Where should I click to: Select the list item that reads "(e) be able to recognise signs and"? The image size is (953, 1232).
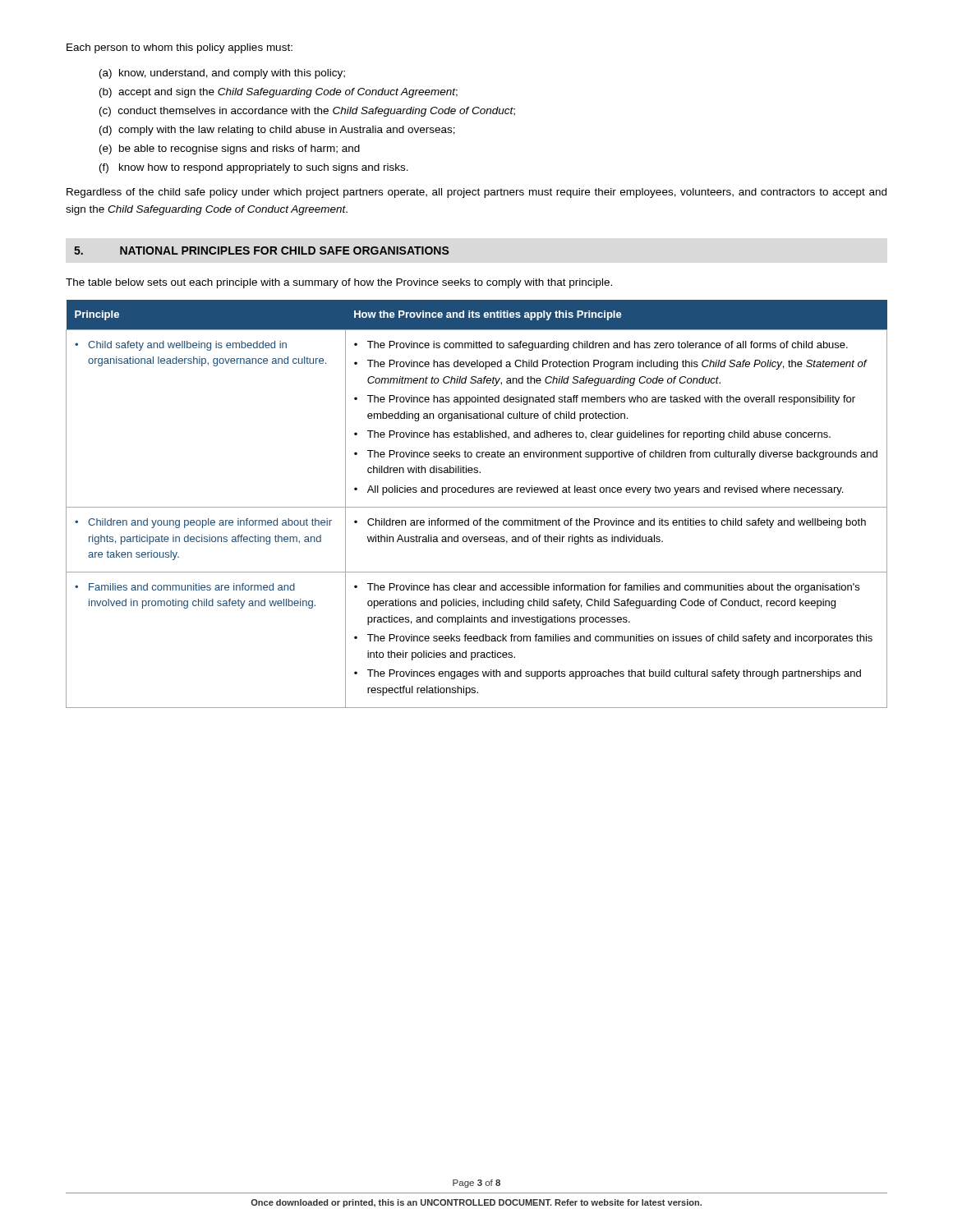click(229, 148)
